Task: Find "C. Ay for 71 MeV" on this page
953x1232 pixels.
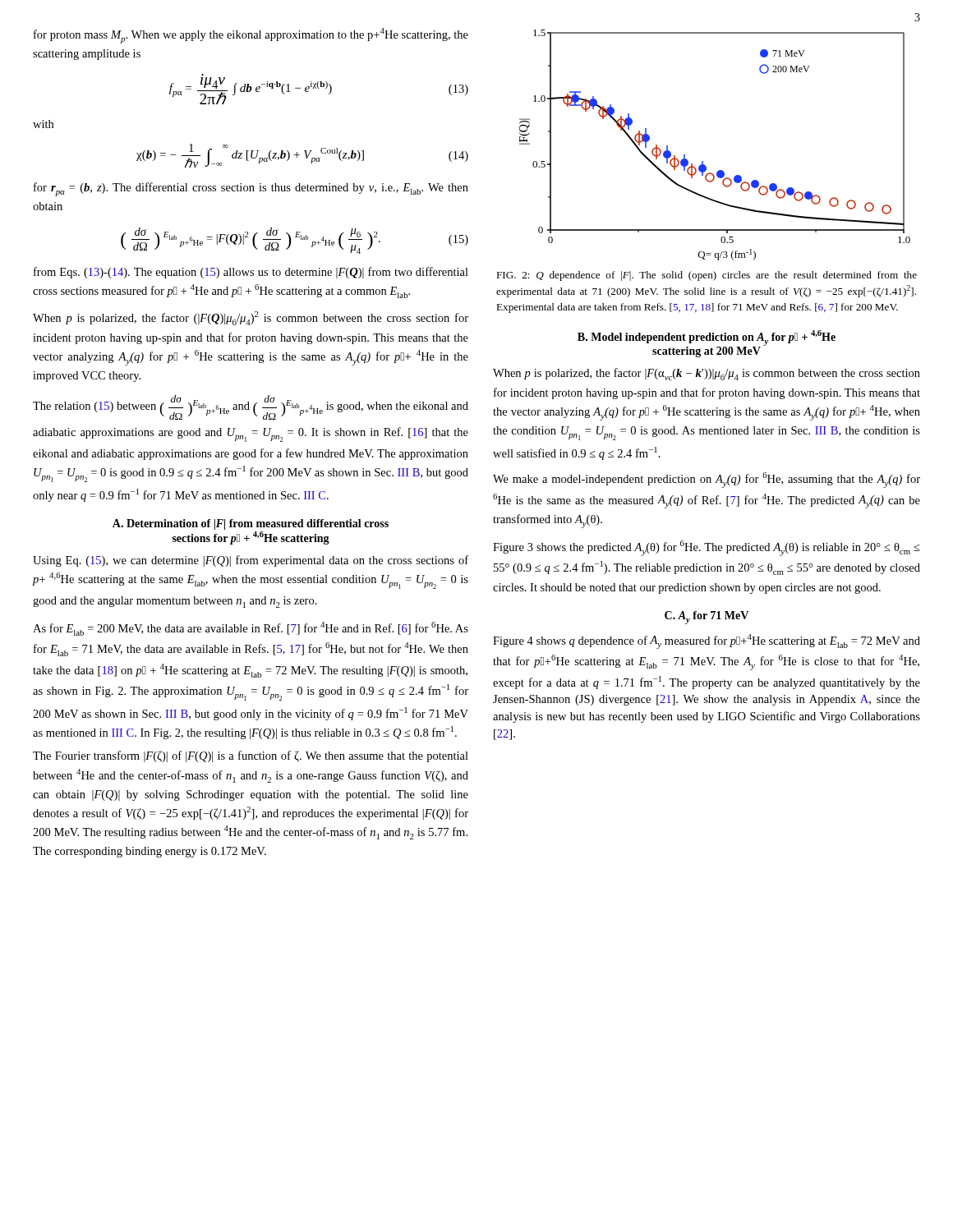Action: coord(707,617)
